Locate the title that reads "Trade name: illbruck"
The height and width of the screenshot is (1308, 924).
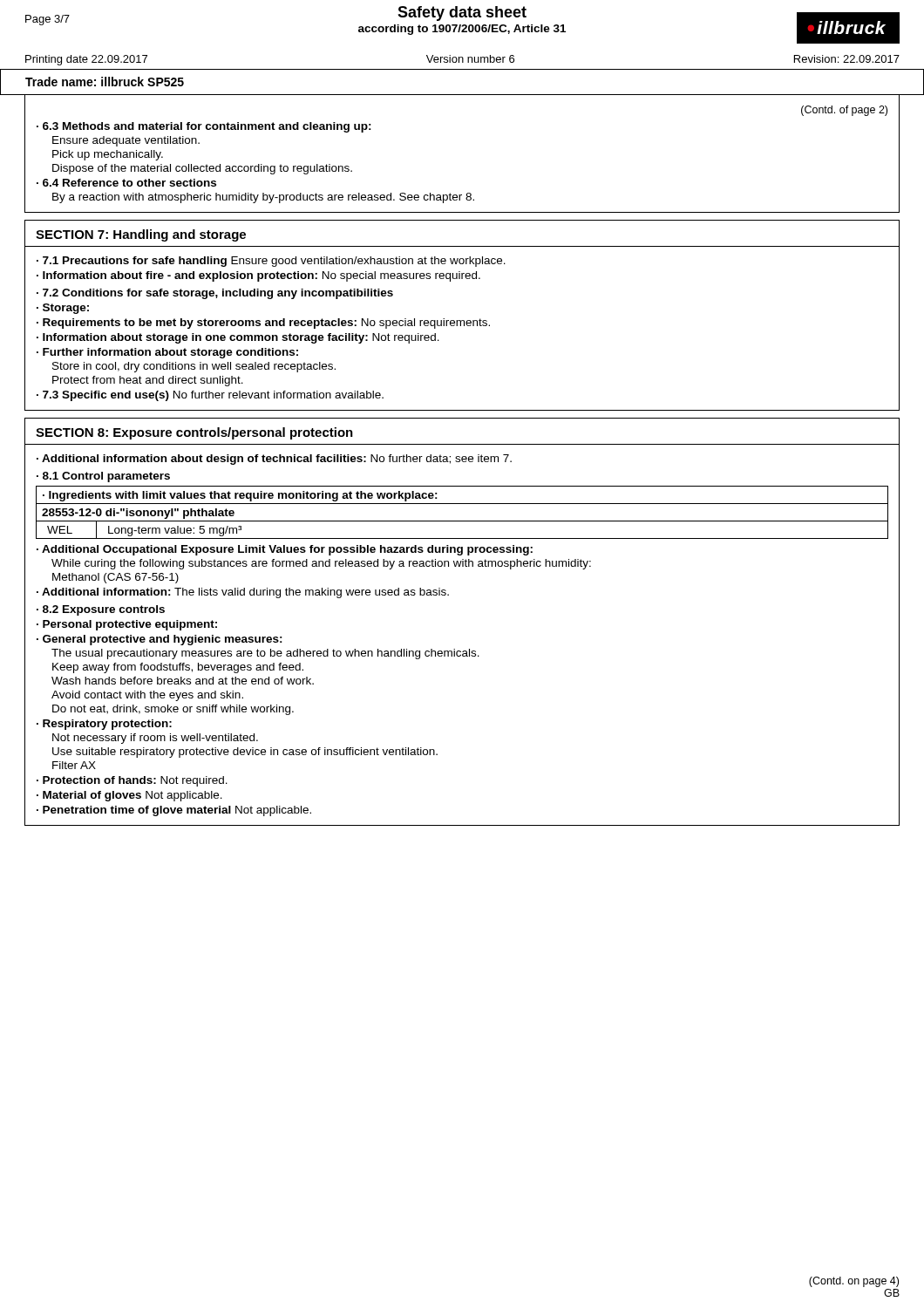coord(105,82)
